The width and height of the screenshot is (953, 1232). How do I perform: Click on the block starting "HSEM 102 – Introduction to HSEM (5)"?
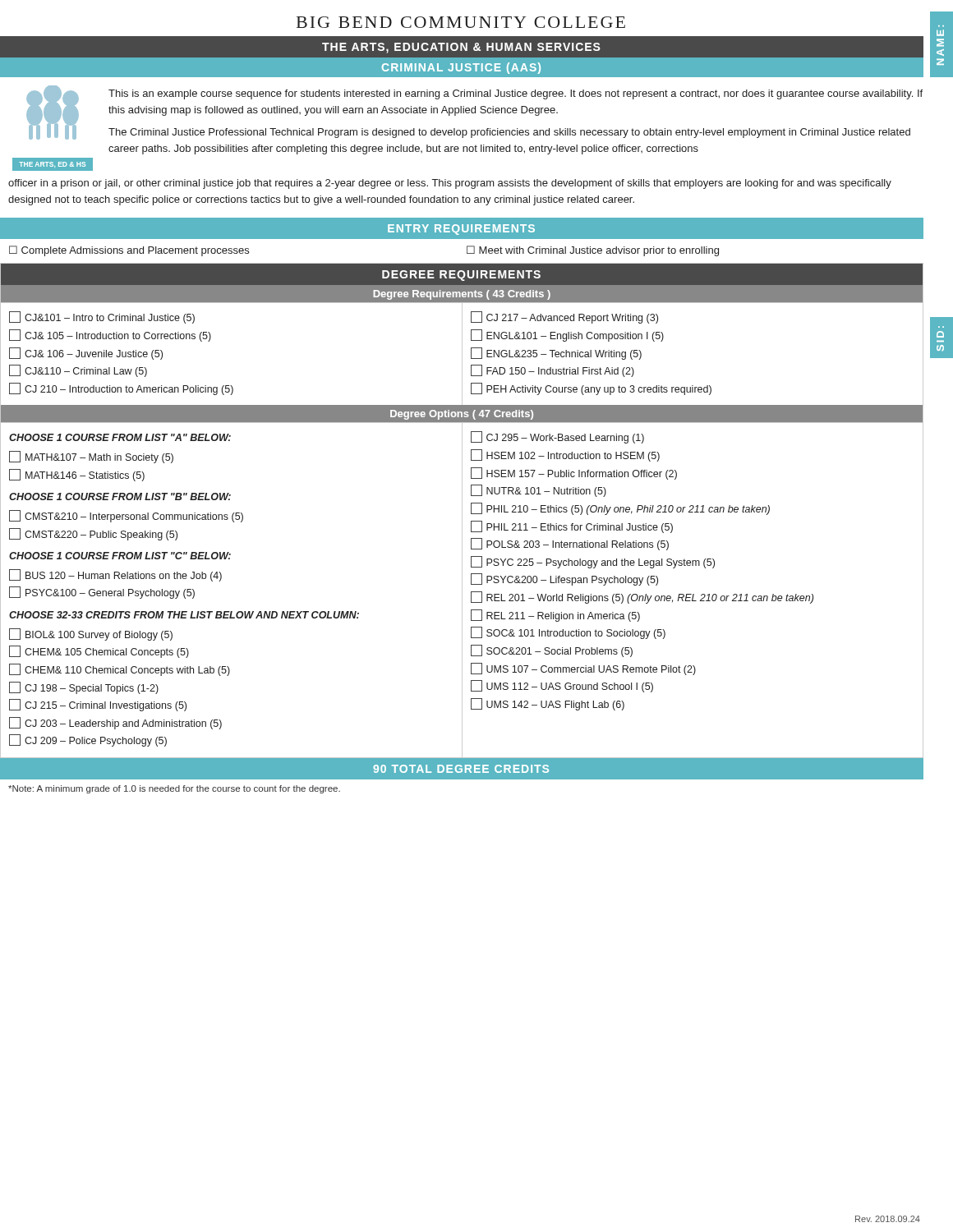(x=565, y=456)
